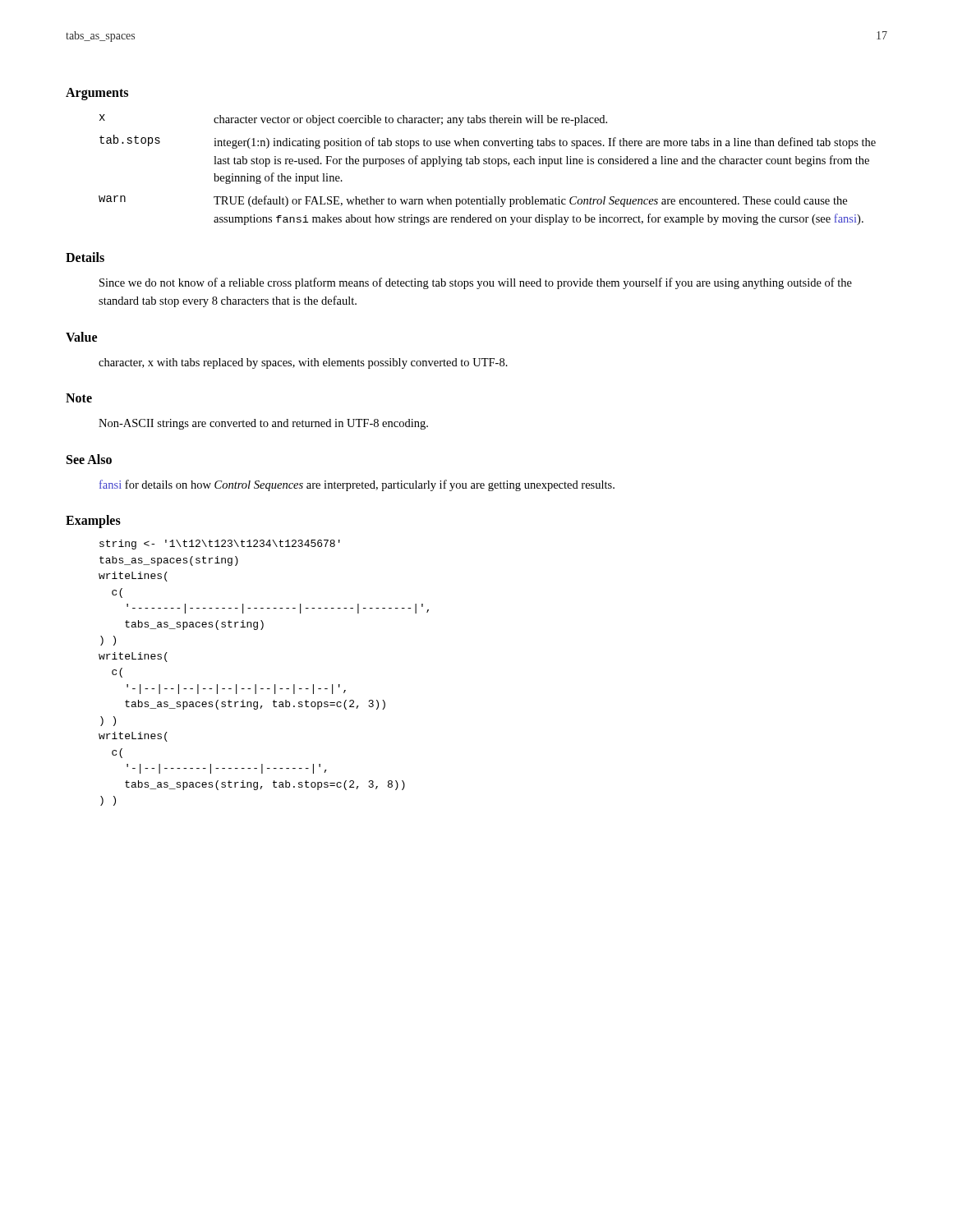Find the block starting "character, x with tabs replaced by spaces, with"
Image resolution: width=953 pixels, height=1232 pixels.
click(303, 362)
